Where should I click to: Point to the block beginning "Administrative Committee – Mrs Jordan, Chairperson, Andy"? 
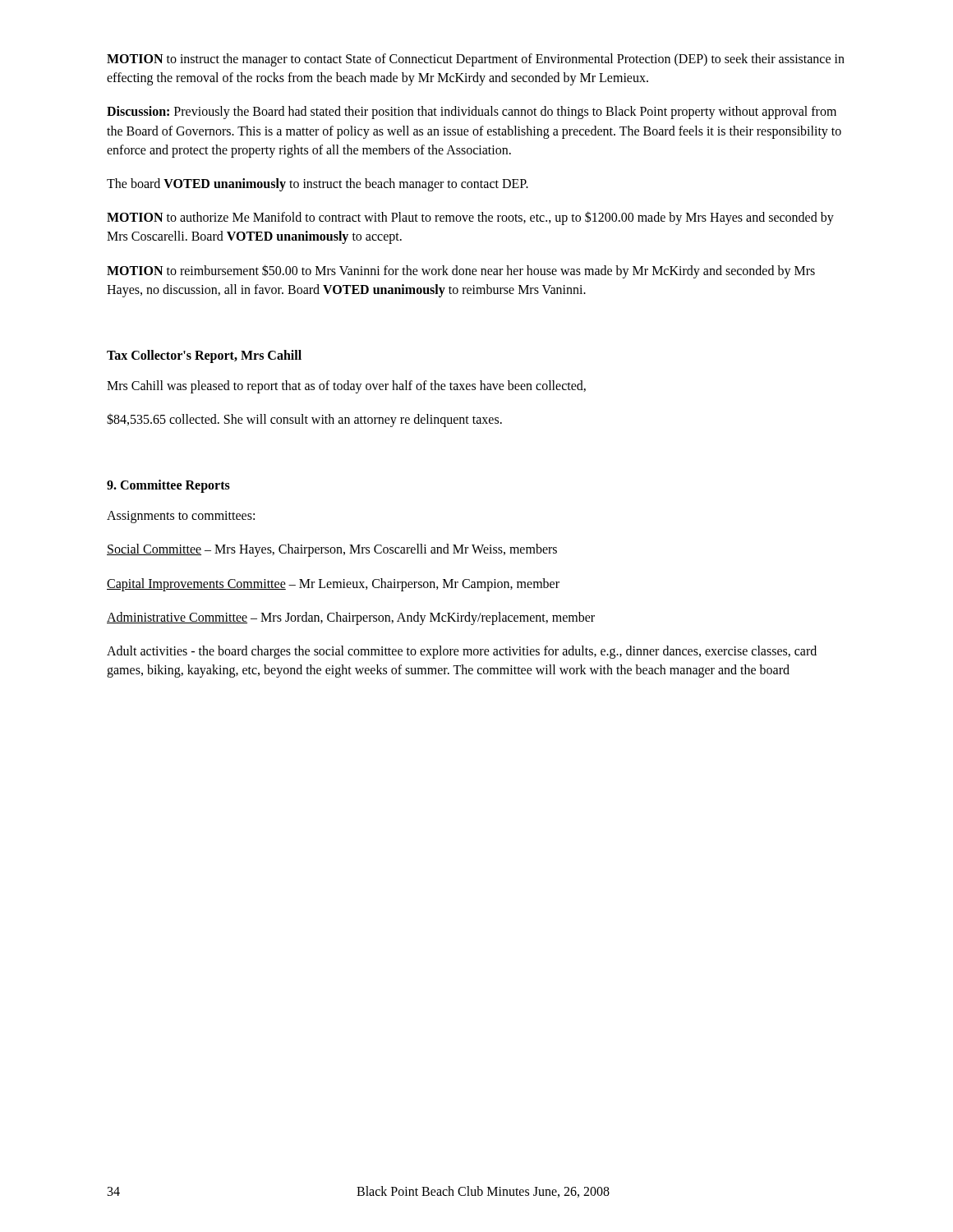click(476, 617)
